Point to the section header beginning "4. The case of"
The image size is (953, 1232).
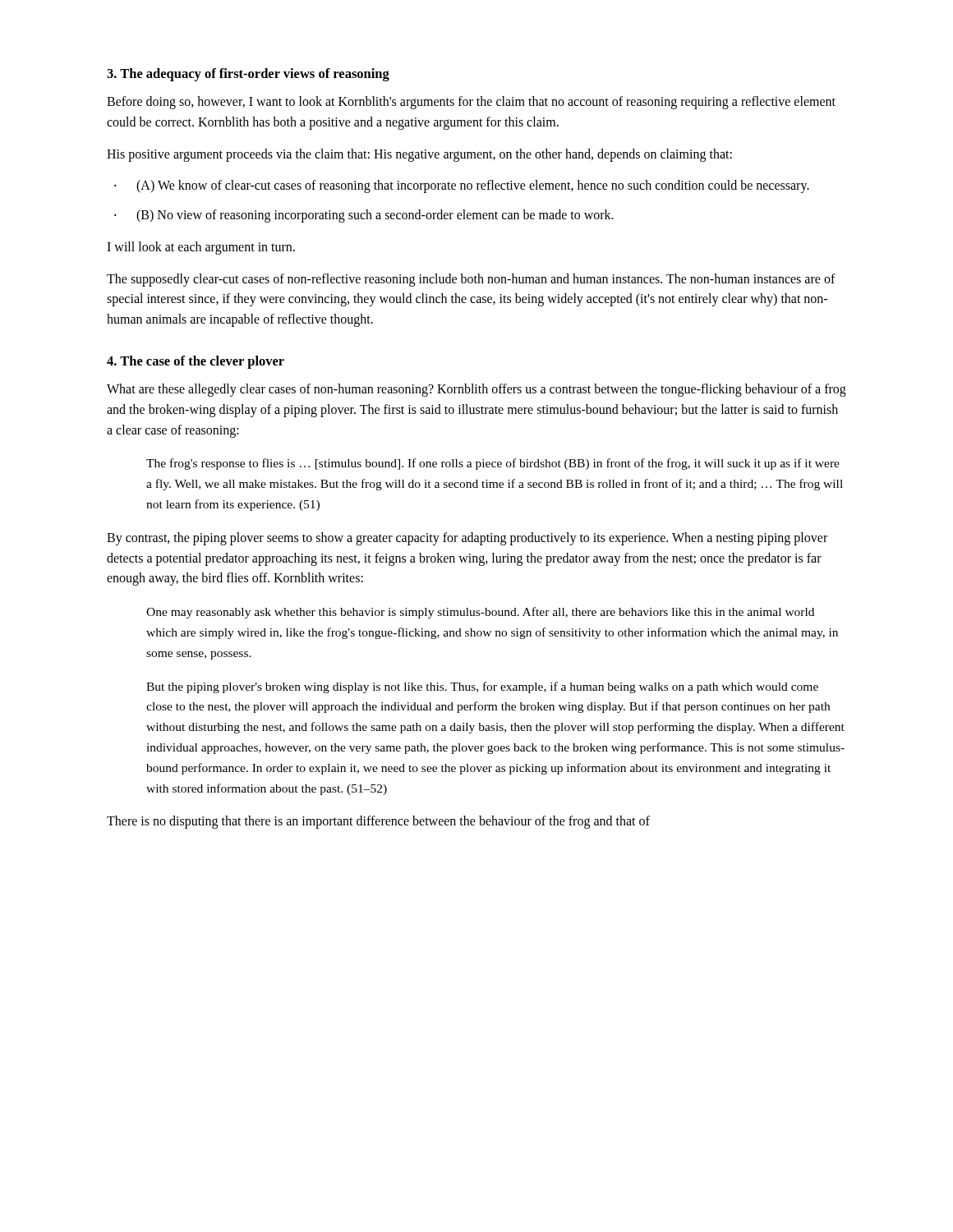196,361
